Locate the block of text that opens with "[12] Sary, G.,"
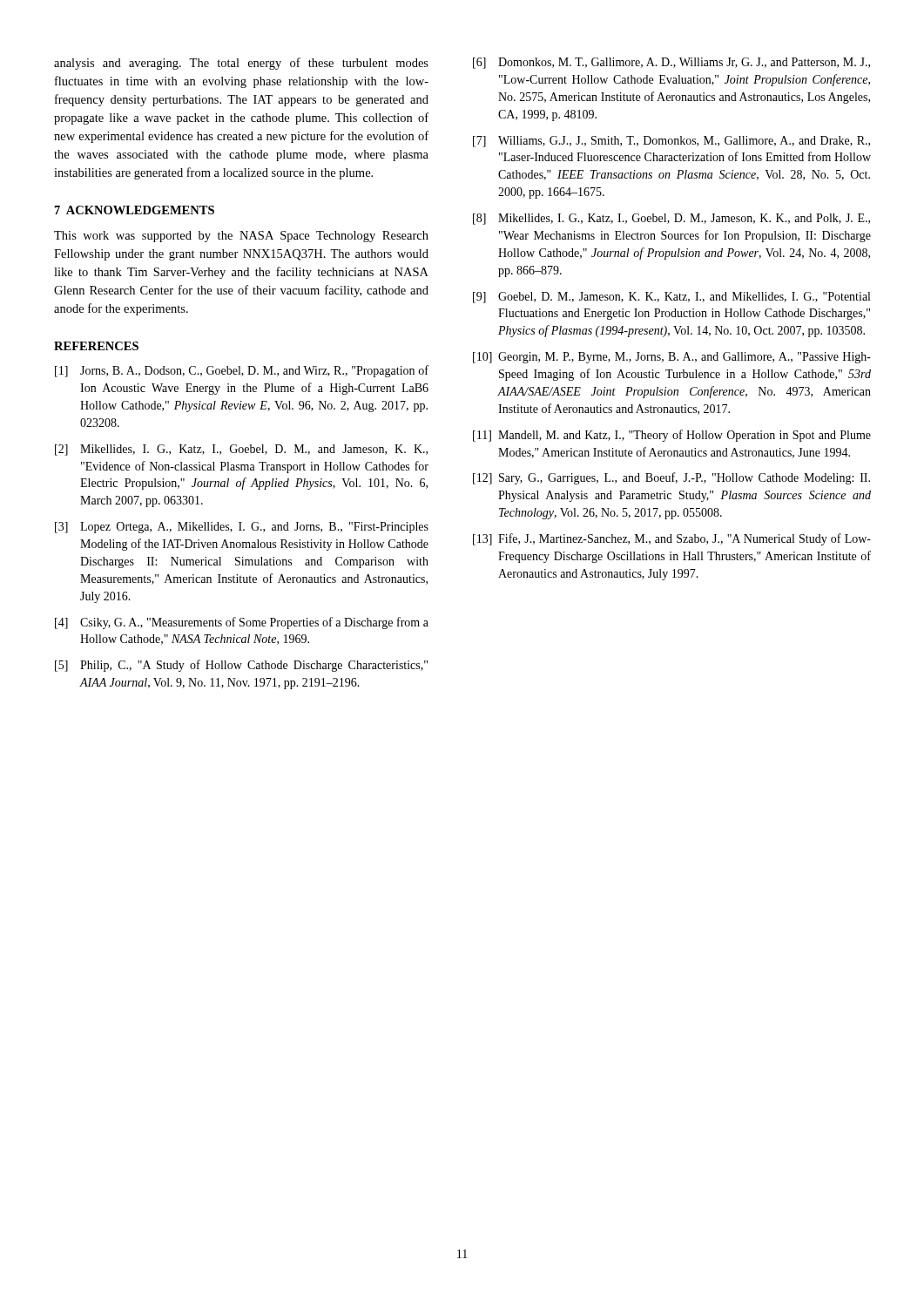The height and width of the screenshot is (1307, 924). pyautogui.click(x=671, y=496)
